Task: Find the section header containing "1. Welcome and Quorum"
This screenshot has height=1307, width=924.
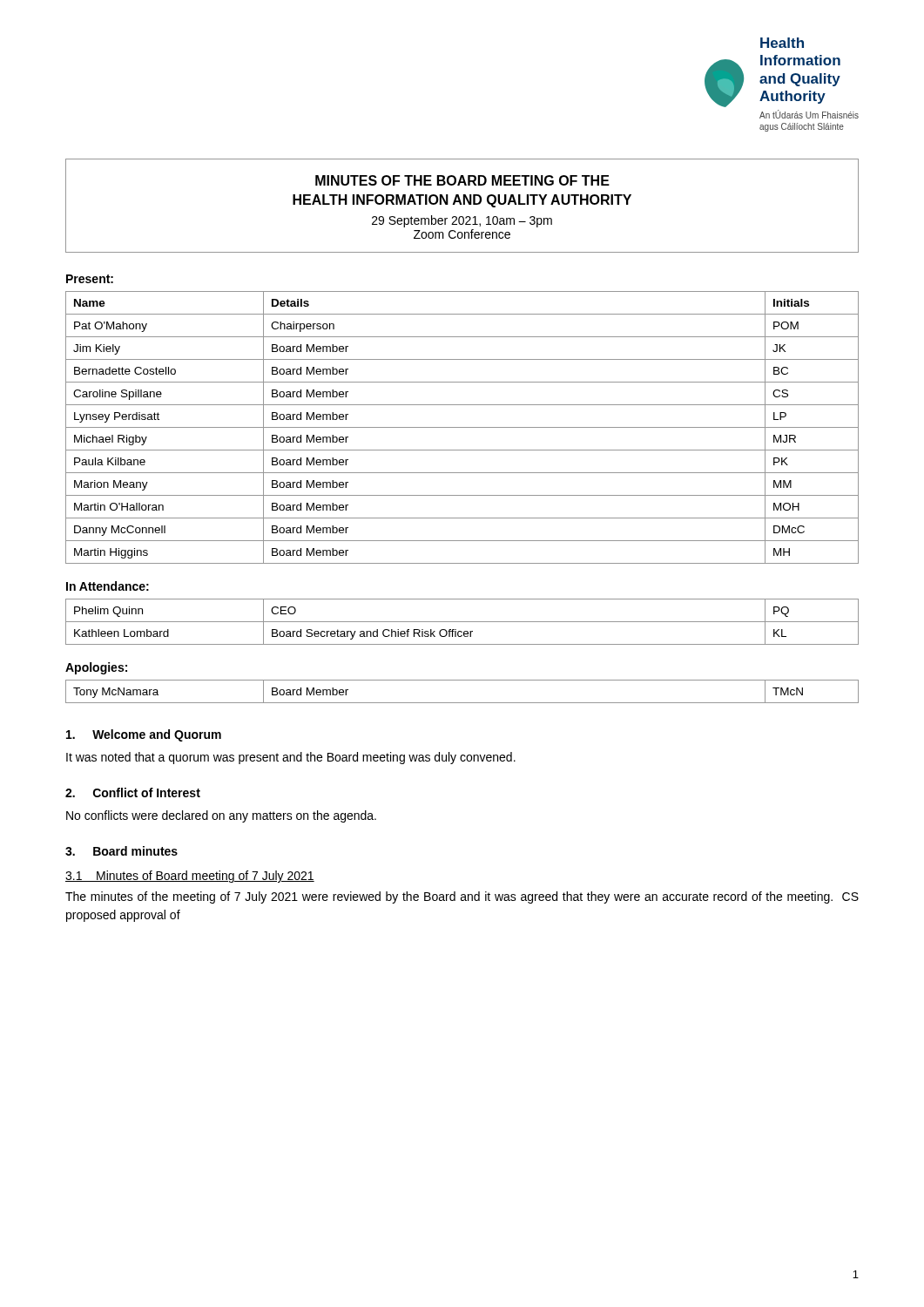Action: tap(143, 735)
